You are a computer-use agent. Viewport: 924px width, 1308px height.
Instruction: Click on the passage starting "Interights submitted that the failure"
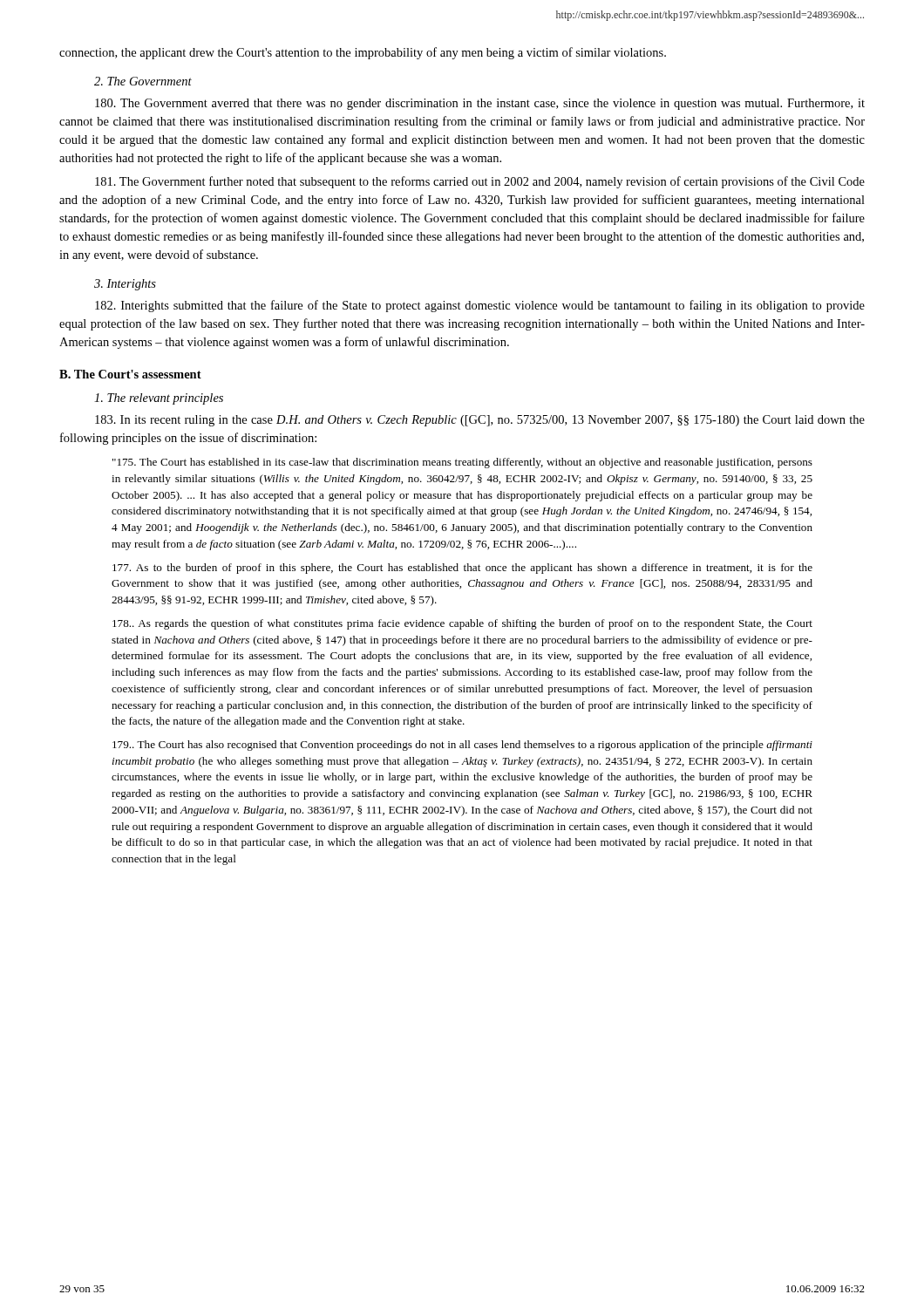click(462, 324)
